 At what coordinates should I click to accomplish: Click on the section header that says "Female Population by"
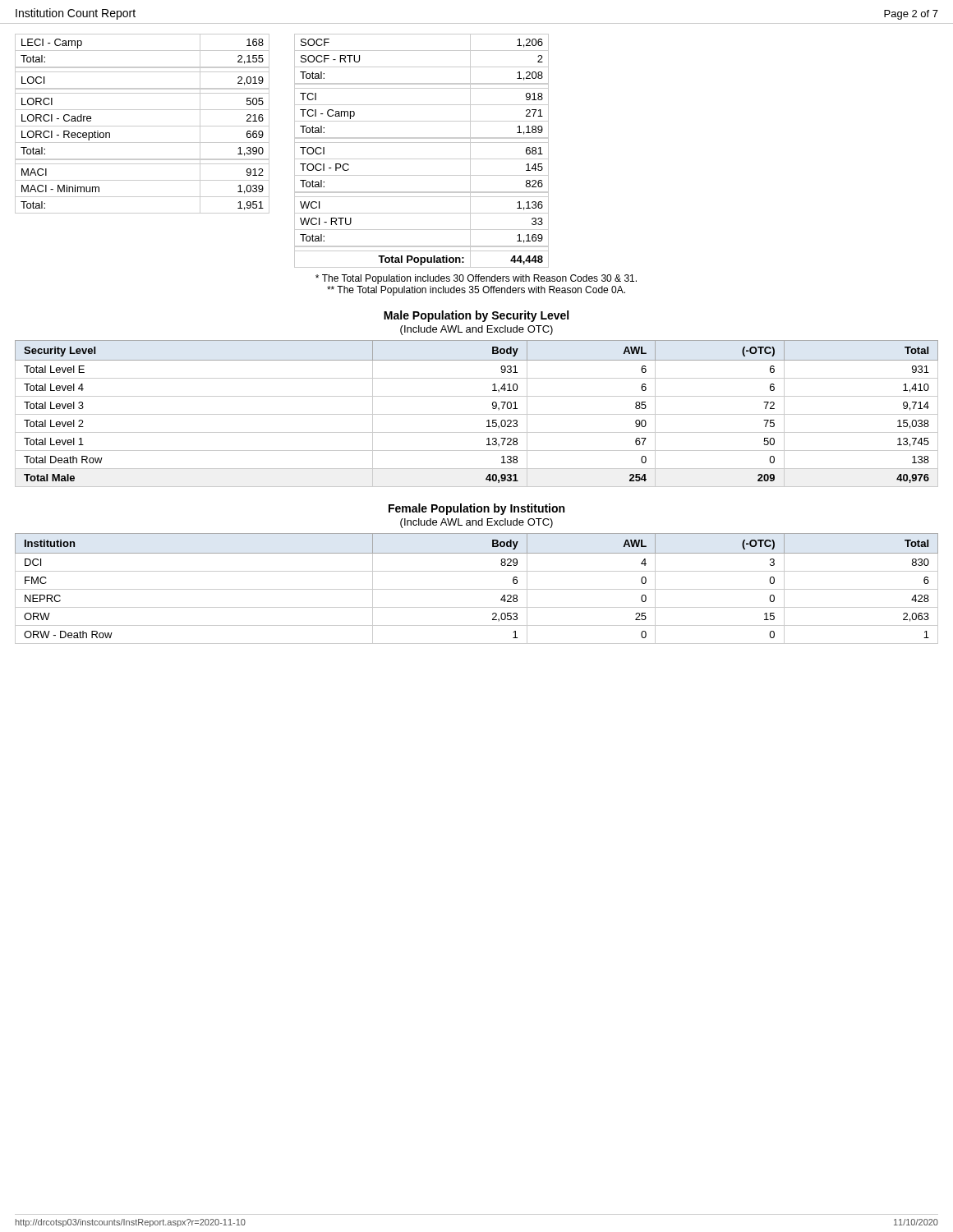click(x=476, y=508)
